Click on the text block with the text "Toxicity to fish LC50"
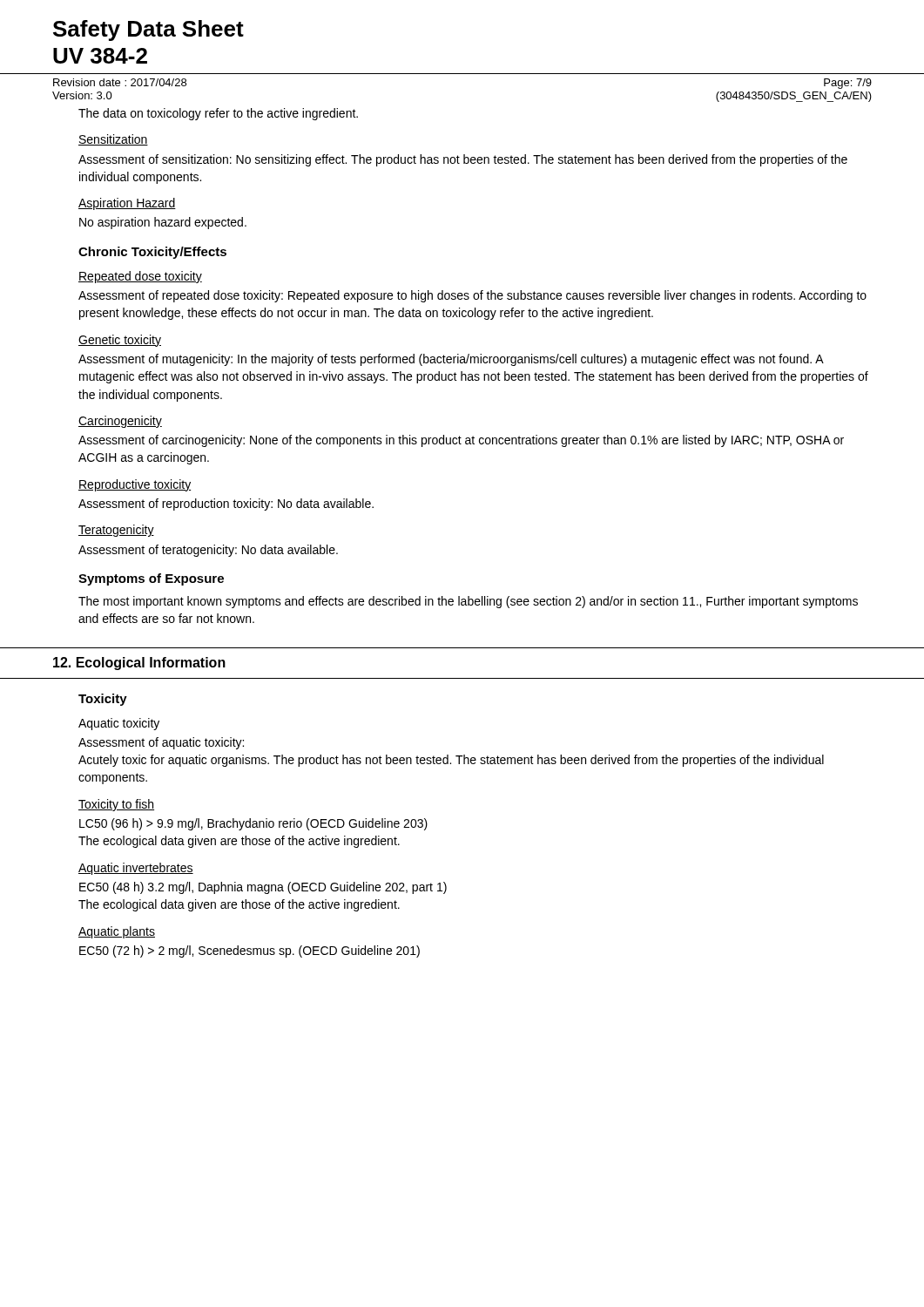924x1307 pixels. (x=116, y=805)
